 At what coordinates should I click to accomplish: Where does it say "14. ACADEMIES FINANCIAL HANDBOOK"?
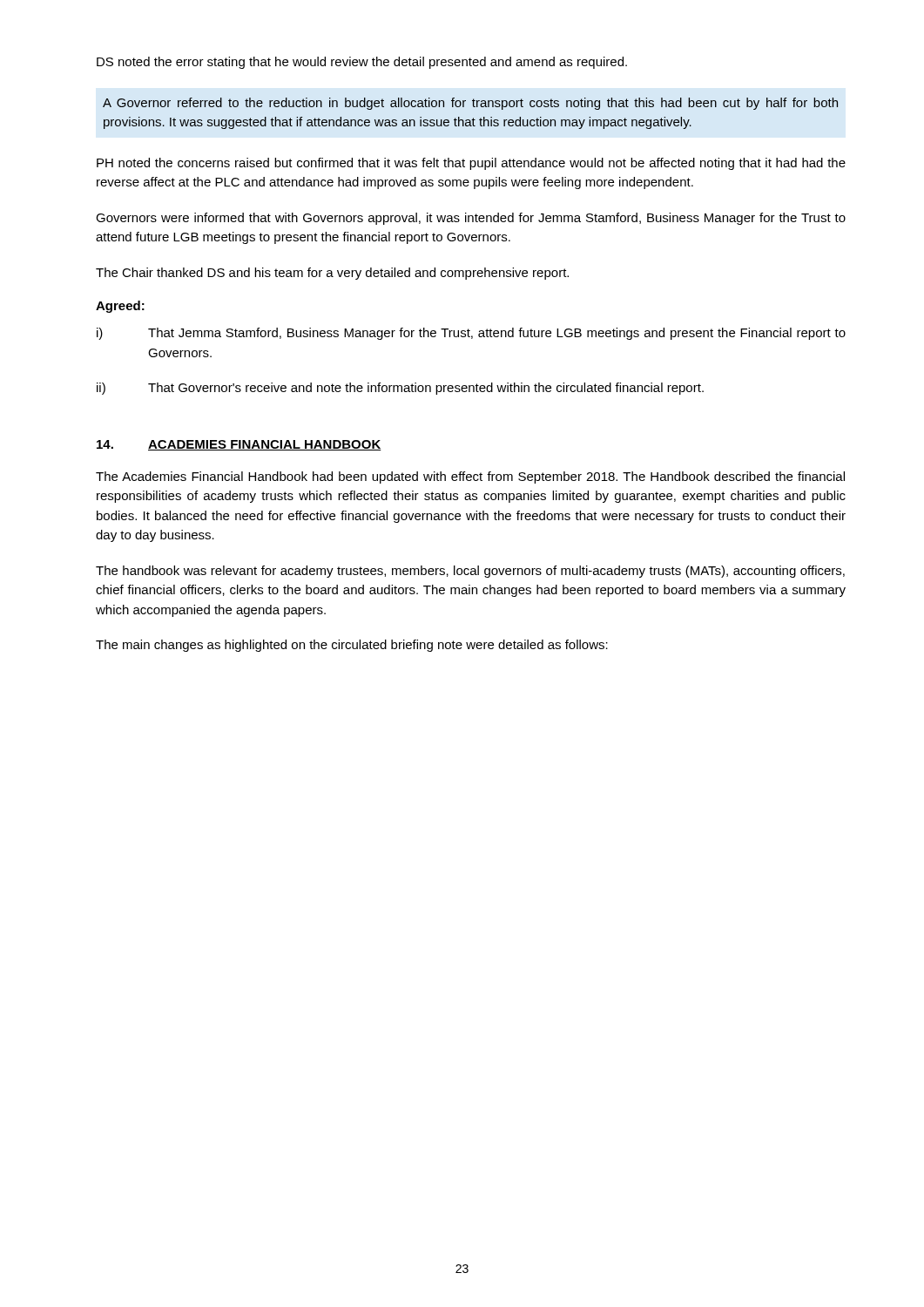(238, 444)
